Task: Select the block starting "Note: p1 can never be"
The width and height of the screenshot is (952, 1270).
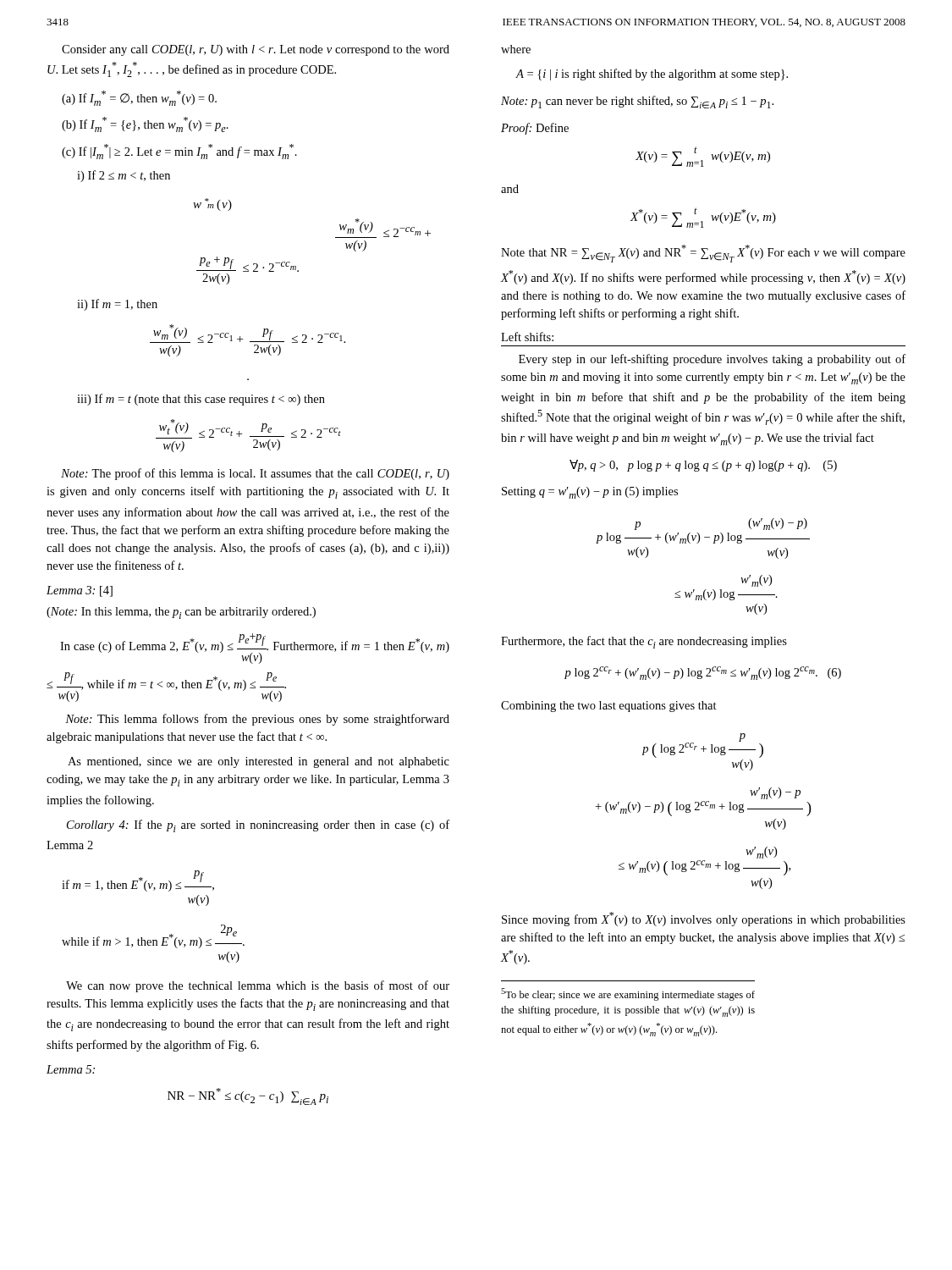Action: tap(638, 102)
